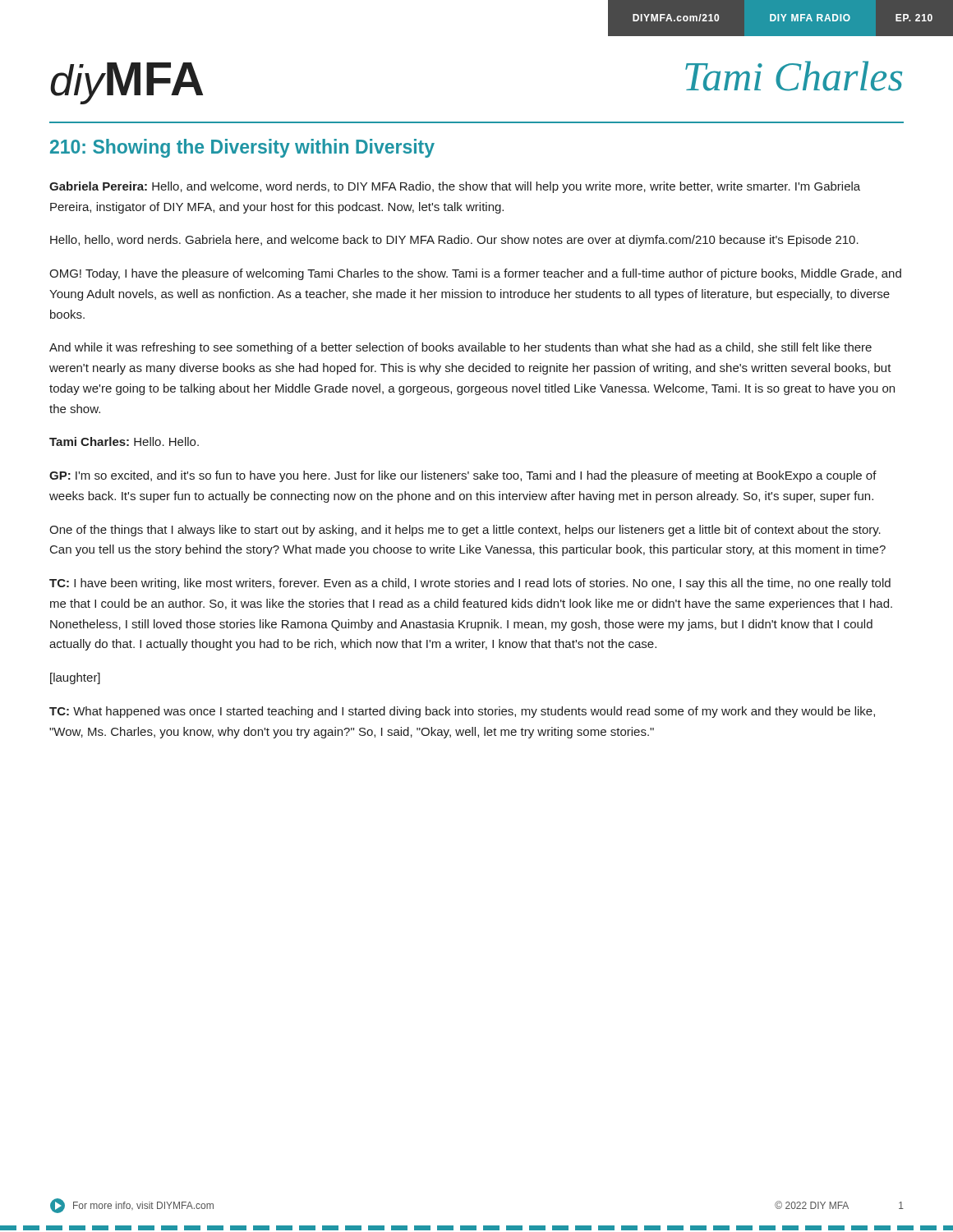This screenshot has height=1232, width=953.
Task: Click on the text block that reads "TC: What happened was once I"
Action: pyautogui.click(x=463, y=721)
